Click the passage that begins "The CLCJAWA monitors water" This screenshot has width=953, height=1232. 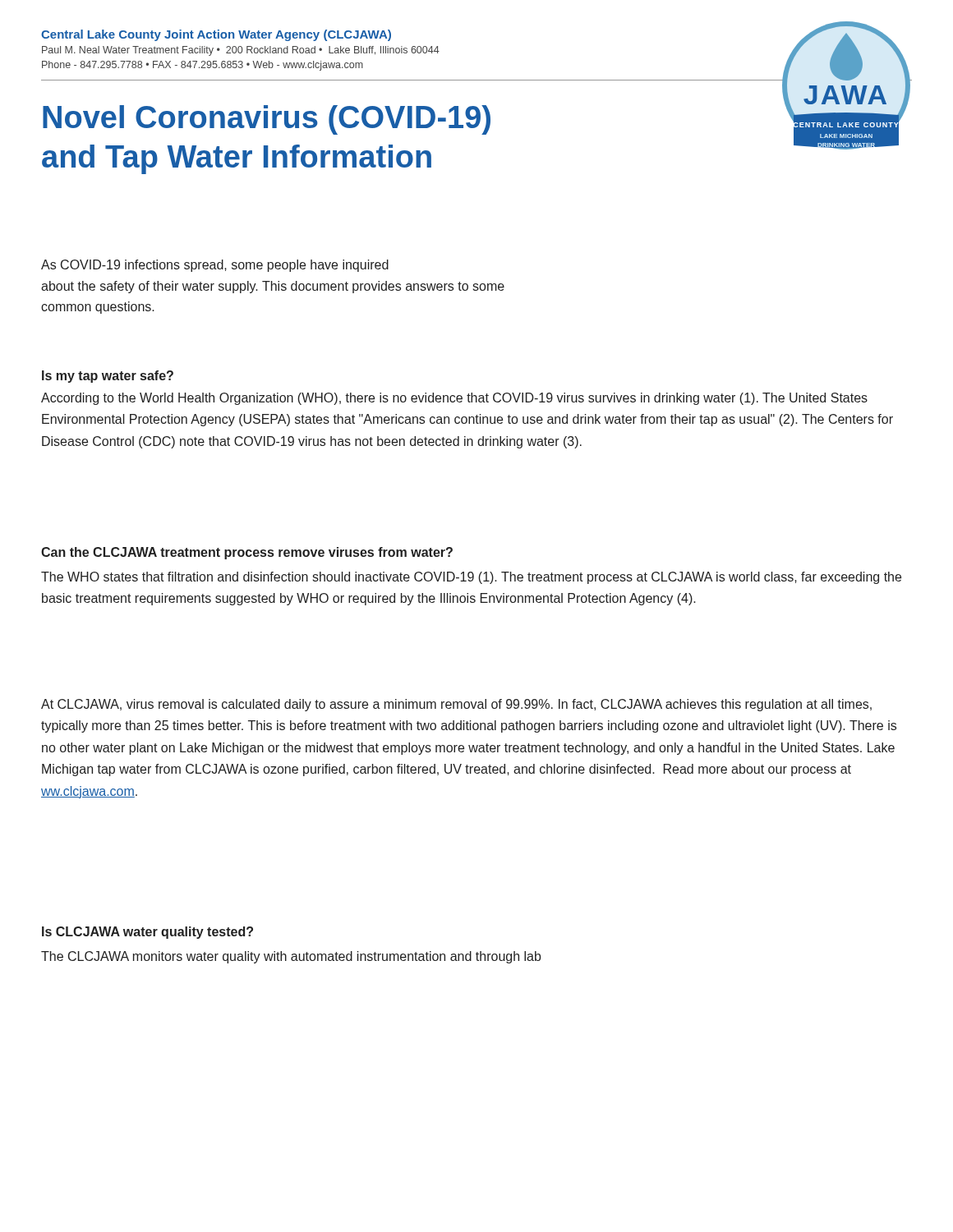coord(291,956)
